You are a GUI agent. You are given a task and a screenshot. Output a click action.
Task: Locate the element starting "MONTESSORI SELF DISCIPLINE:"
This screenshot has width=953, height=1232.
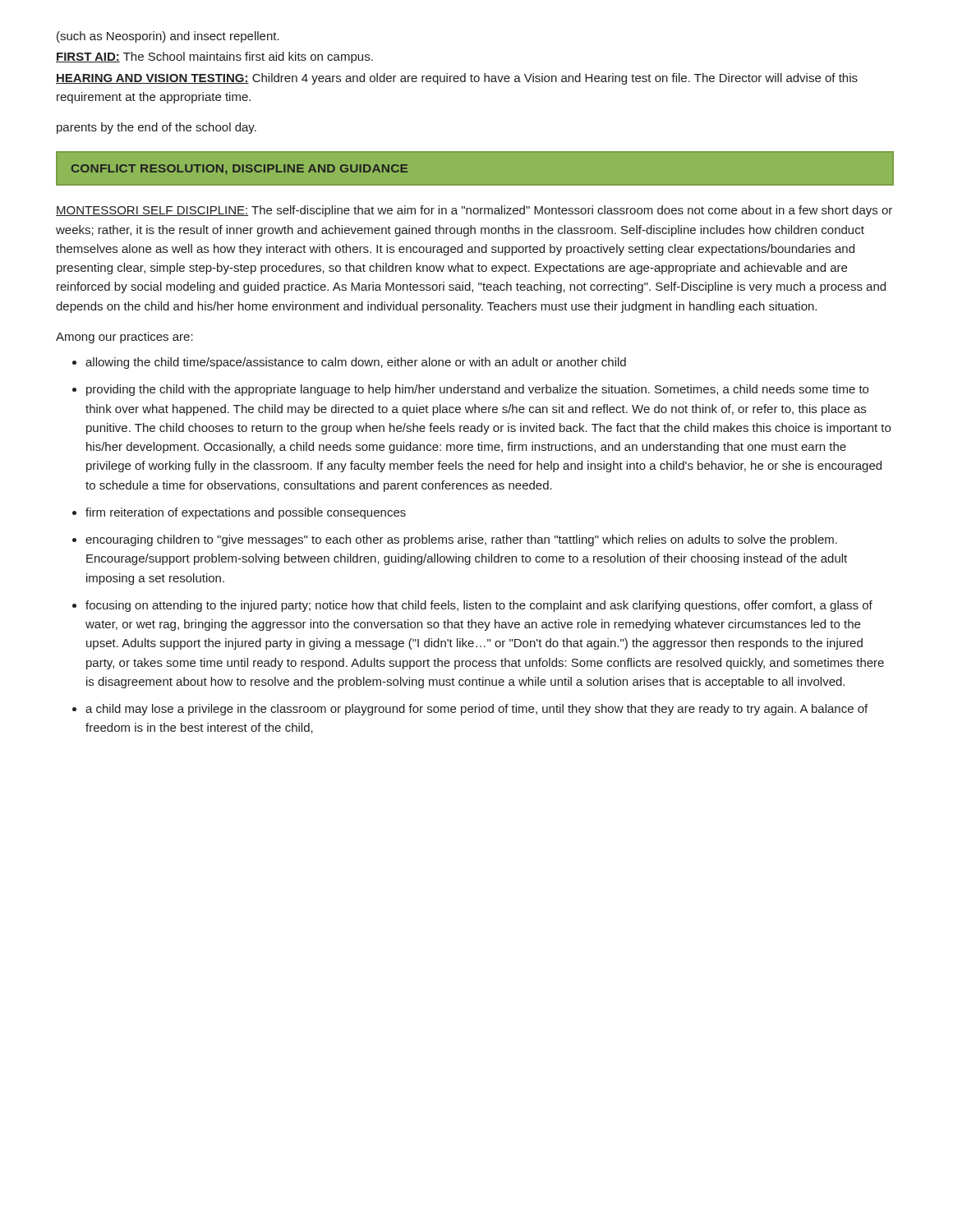point(474,258)
